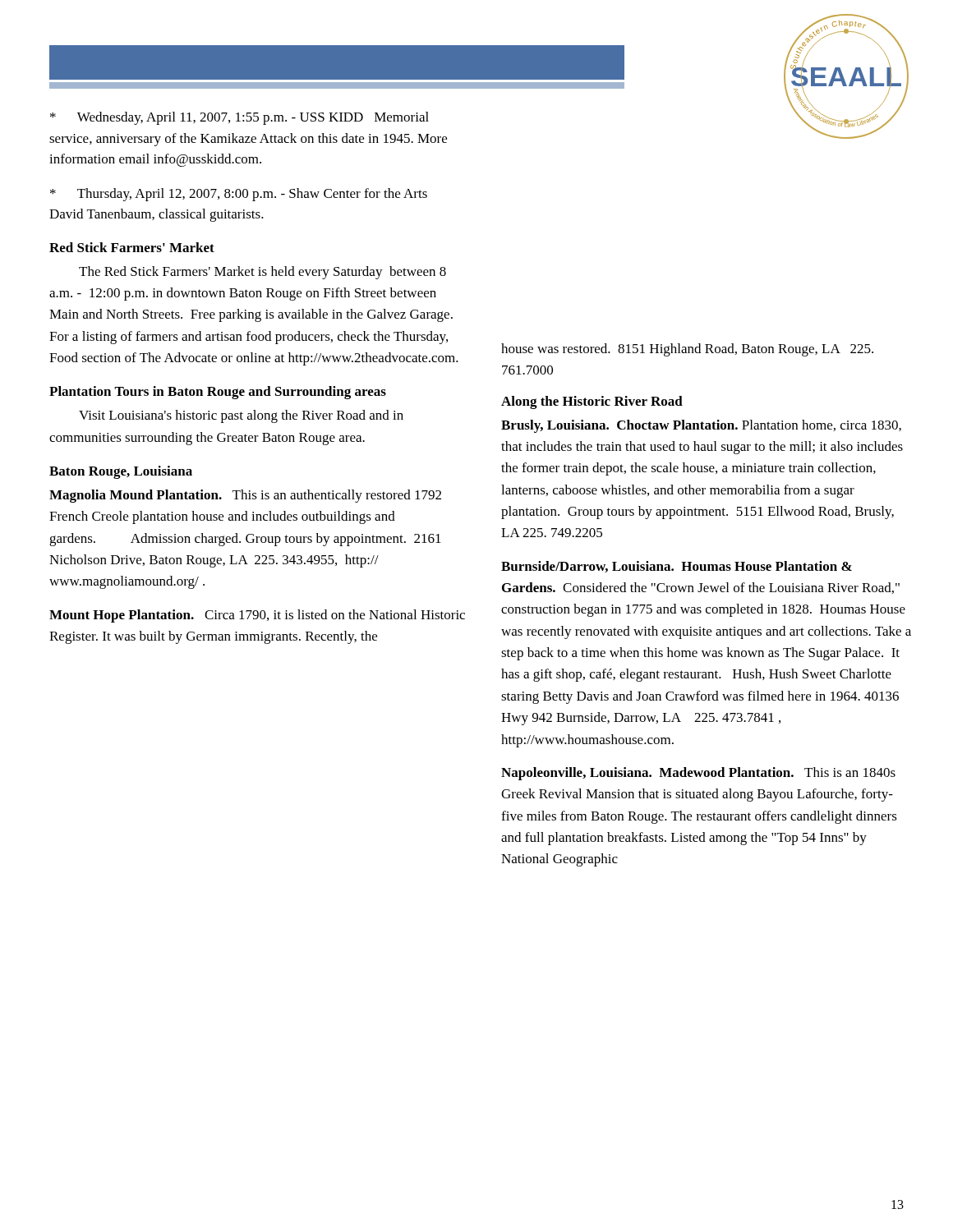Find the passage starting "Visit Louisiana's historic past along the River Road"
The width and height of the screenshot is (953, 1232).
pos(259,427)
